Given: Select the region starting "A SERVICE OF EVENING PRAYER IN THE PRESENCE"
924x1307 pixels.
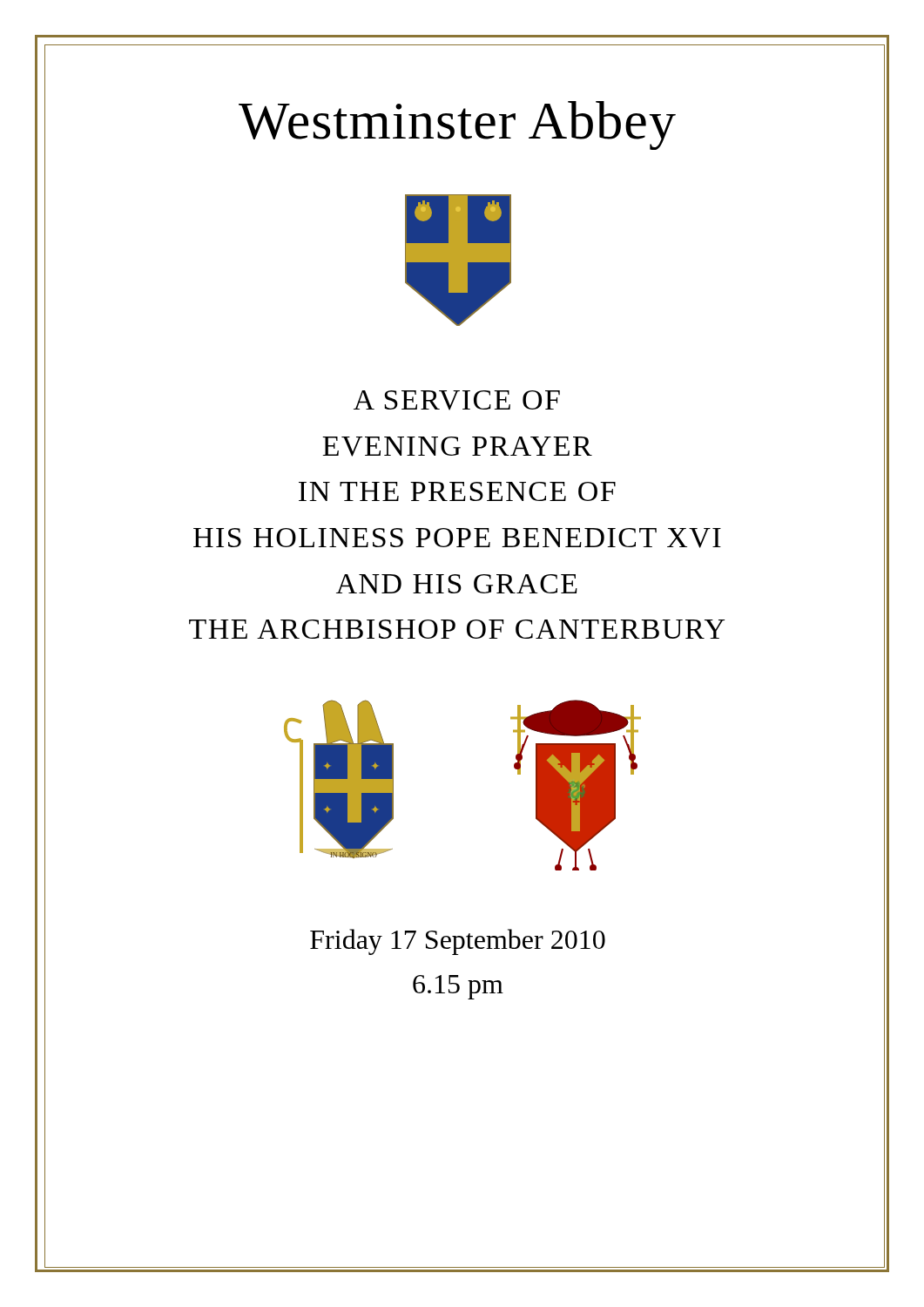Looking at the screenshot, I should [x=457, y=400].
